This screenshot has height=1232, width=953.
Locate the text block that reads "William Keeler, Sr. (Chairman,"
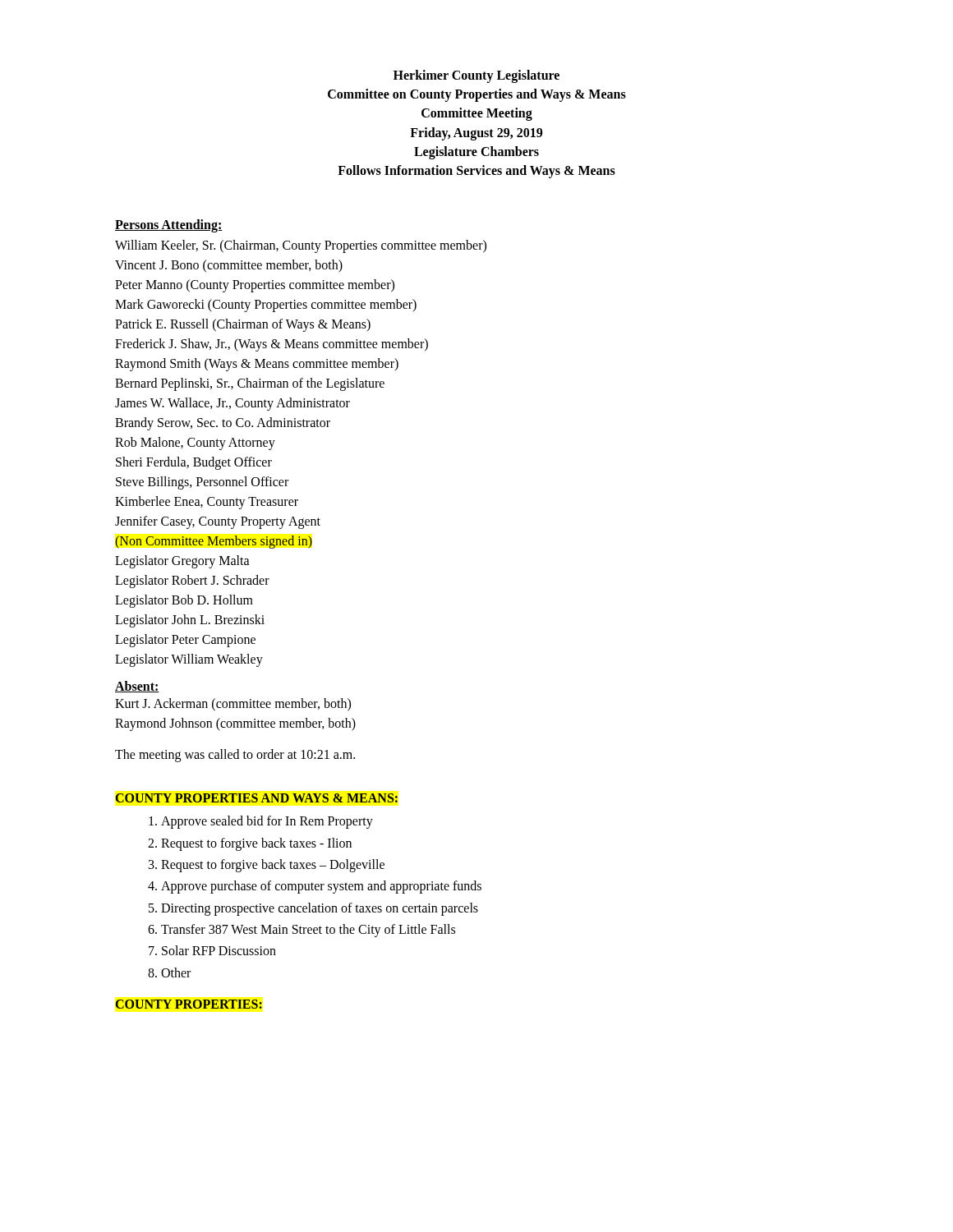(301, 246)
